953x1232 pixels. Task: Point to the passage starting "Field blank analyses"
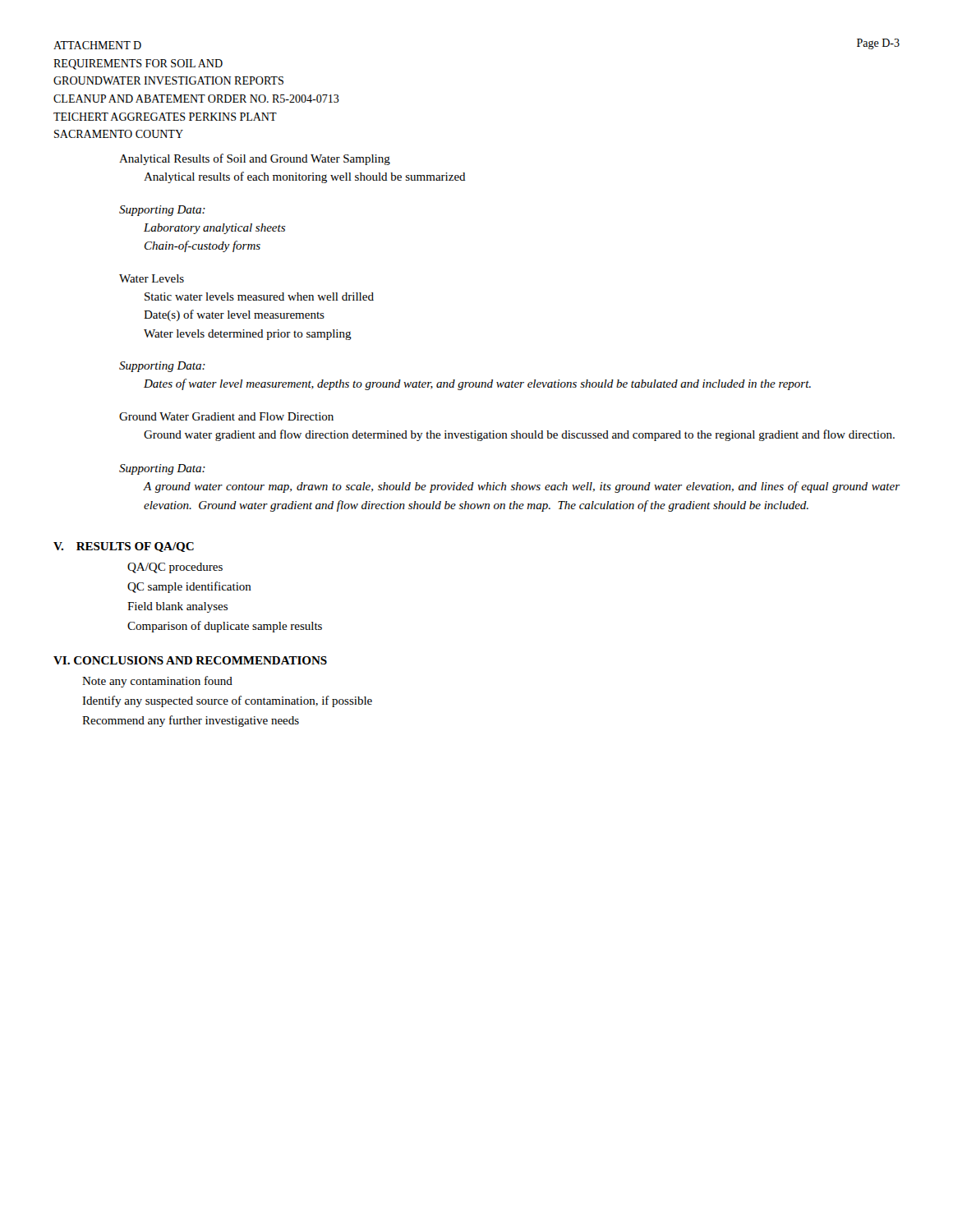click(x=178, y=606)
